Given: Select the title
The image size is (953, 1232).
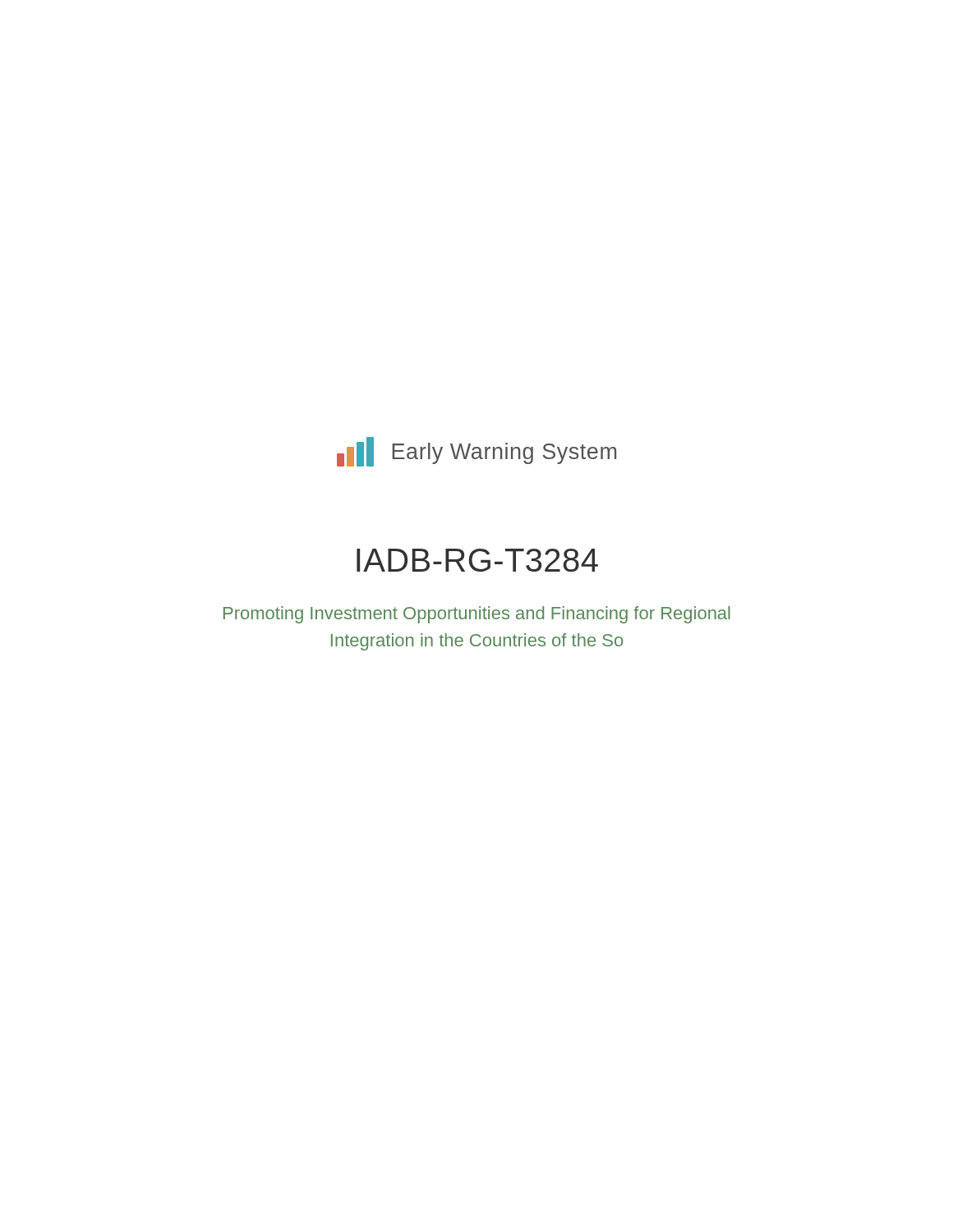Looking at the screenshot, I should pyautogui.click(x=476, y=560).
